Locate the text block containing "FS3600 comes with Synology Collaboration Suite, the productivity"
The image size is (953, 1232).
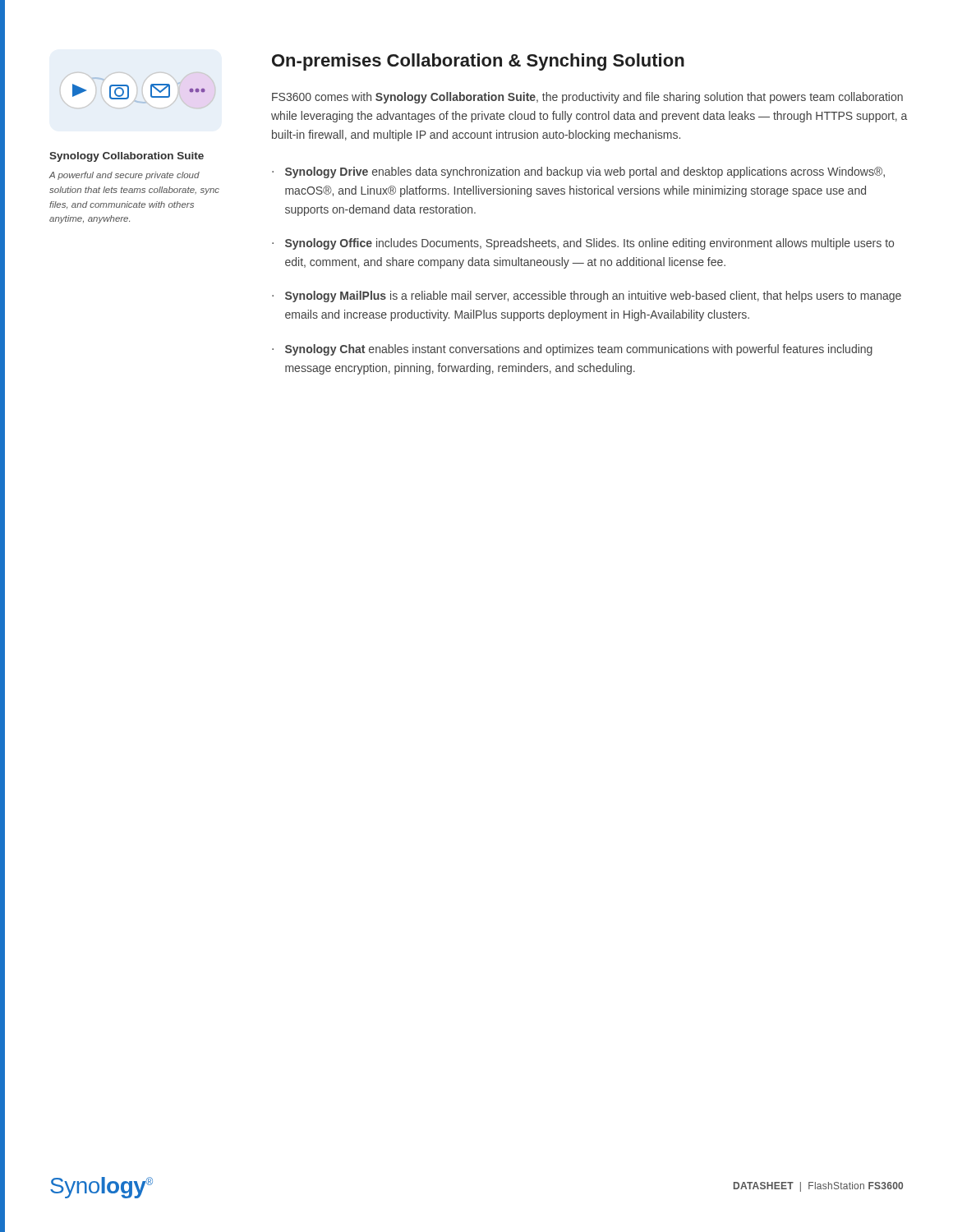pyautogui.click(x=589, y=116)
